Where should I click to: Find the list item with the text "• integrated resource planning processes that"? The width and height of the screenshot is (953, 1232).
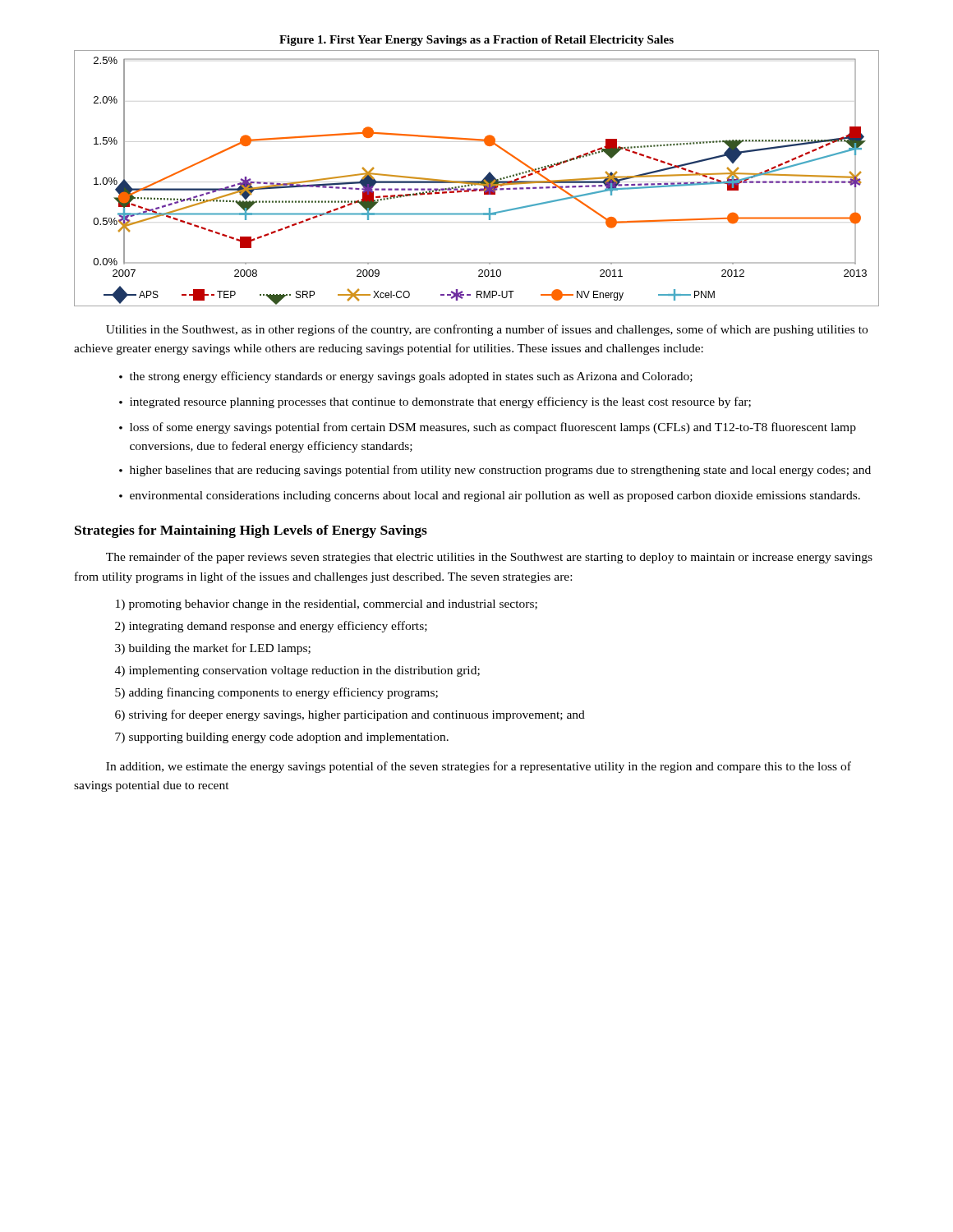tap(435, 402)
